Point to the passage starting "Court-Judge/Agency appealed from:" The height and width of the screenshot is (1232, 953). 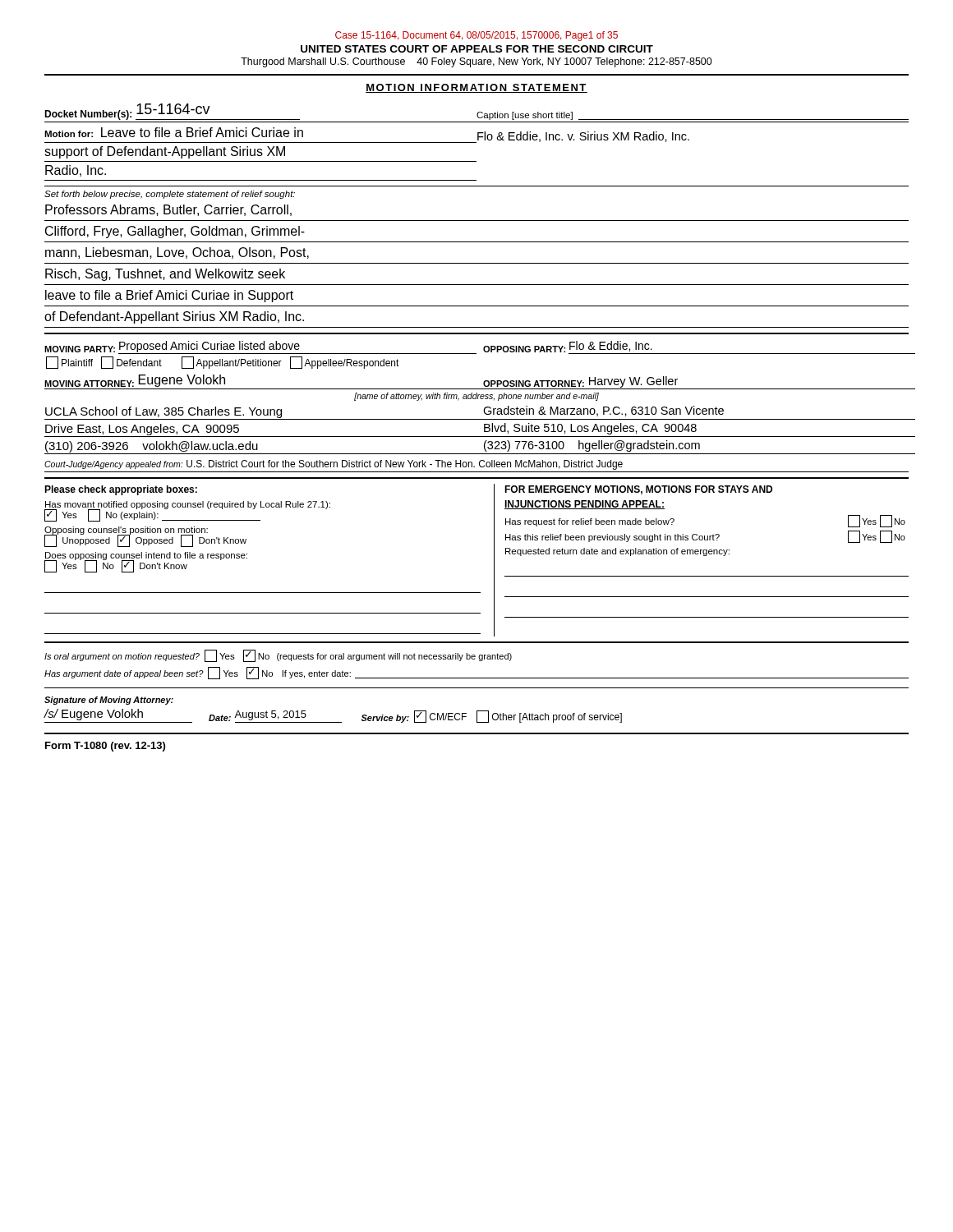(x=334, y=464)
